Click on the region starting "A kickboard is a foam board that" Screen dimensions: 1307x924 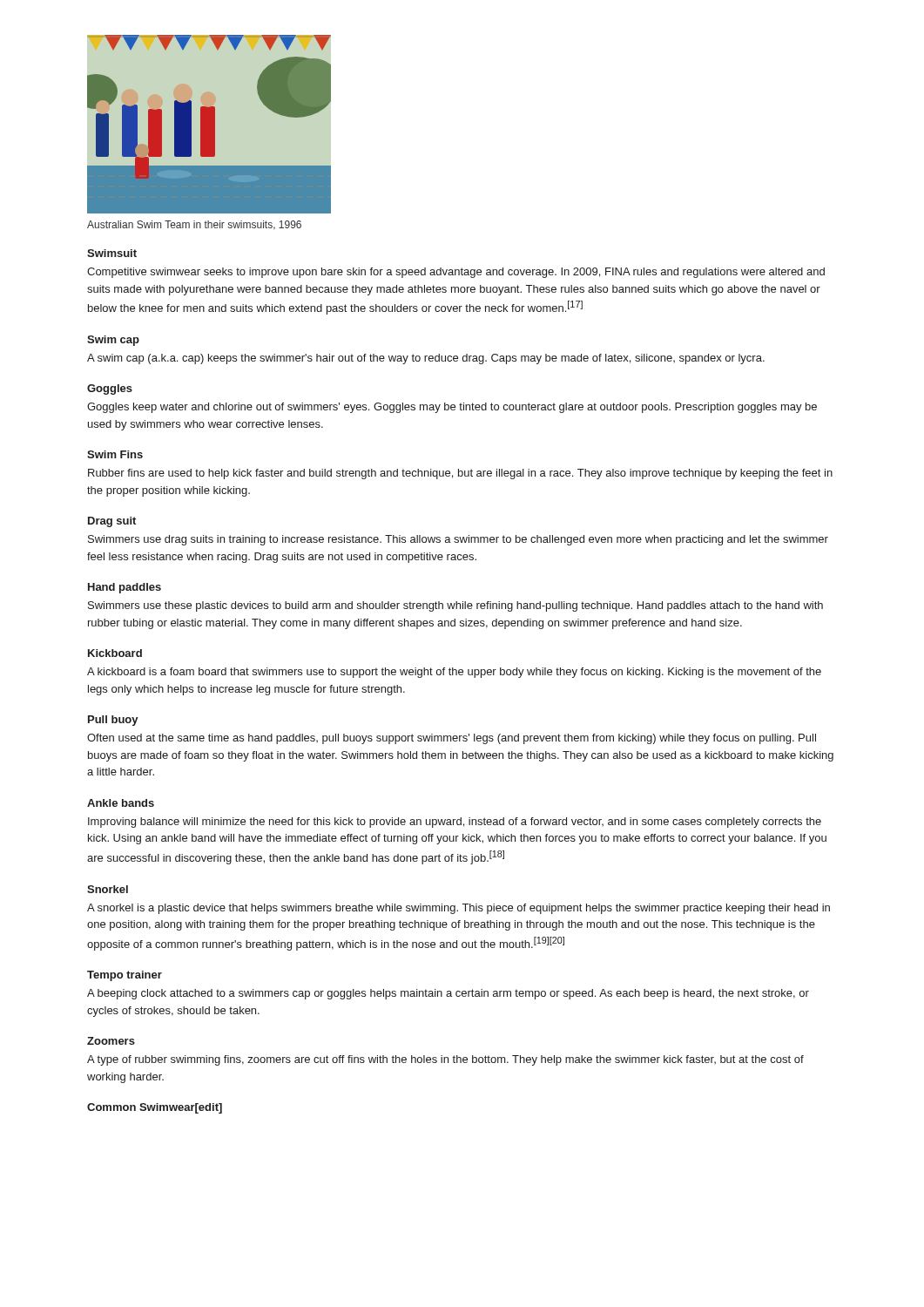[x=454, y=680]
